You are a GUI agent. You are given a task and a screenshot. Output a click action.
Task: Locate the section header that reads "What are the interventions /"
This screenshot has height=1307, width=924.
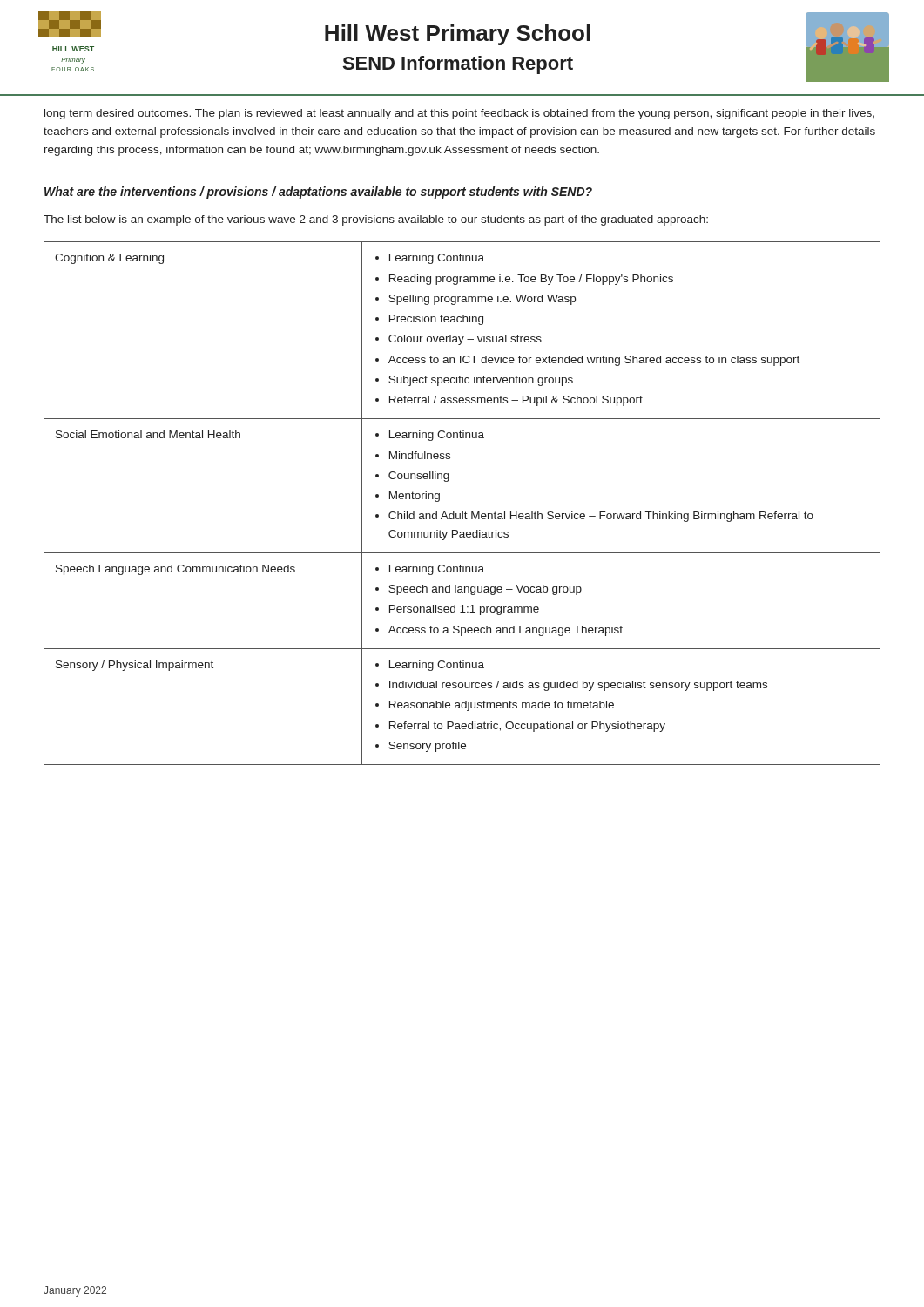click(462, 192)
